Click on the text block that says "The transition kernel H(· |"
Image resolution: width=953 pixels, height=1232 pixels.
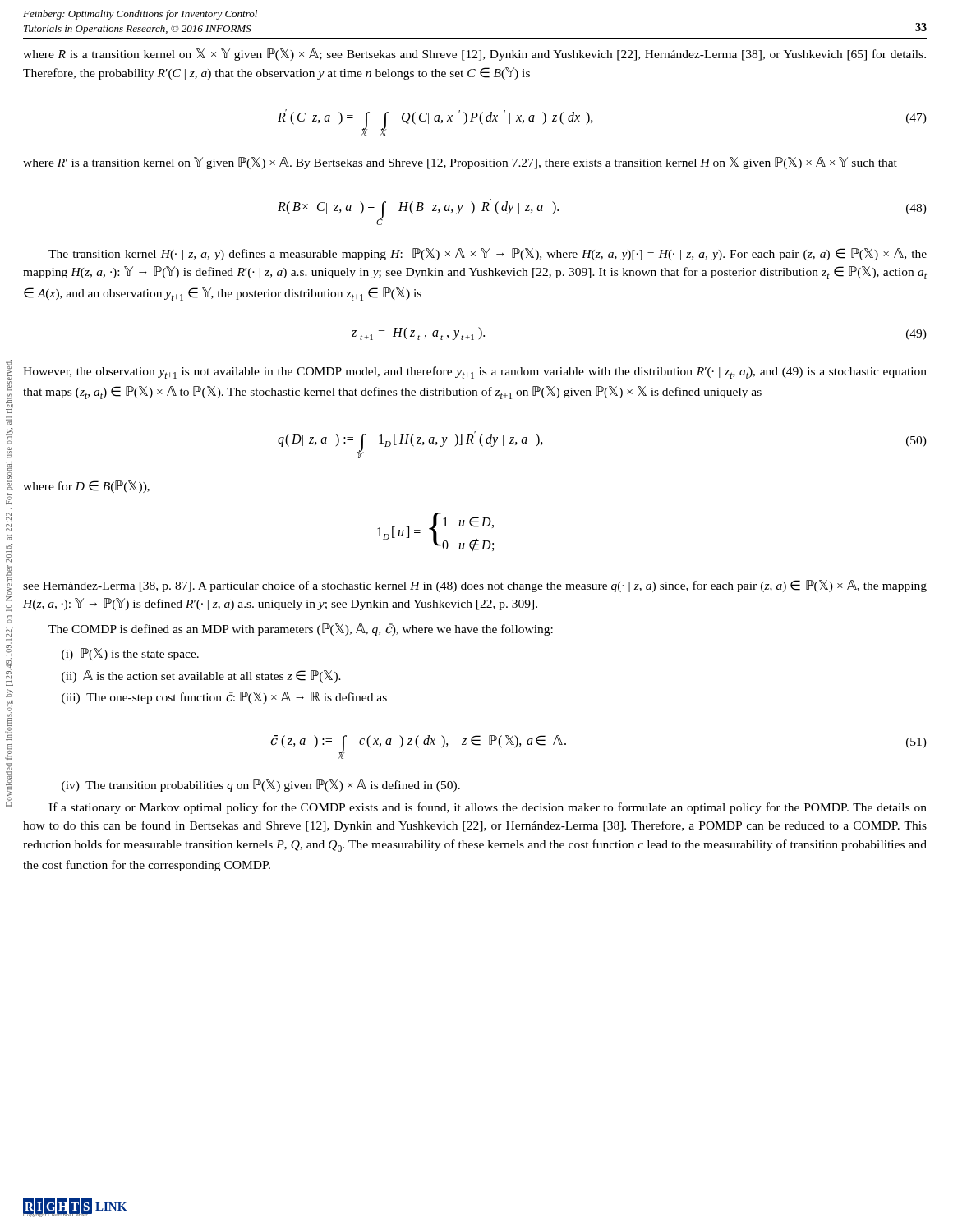[475, 275]
